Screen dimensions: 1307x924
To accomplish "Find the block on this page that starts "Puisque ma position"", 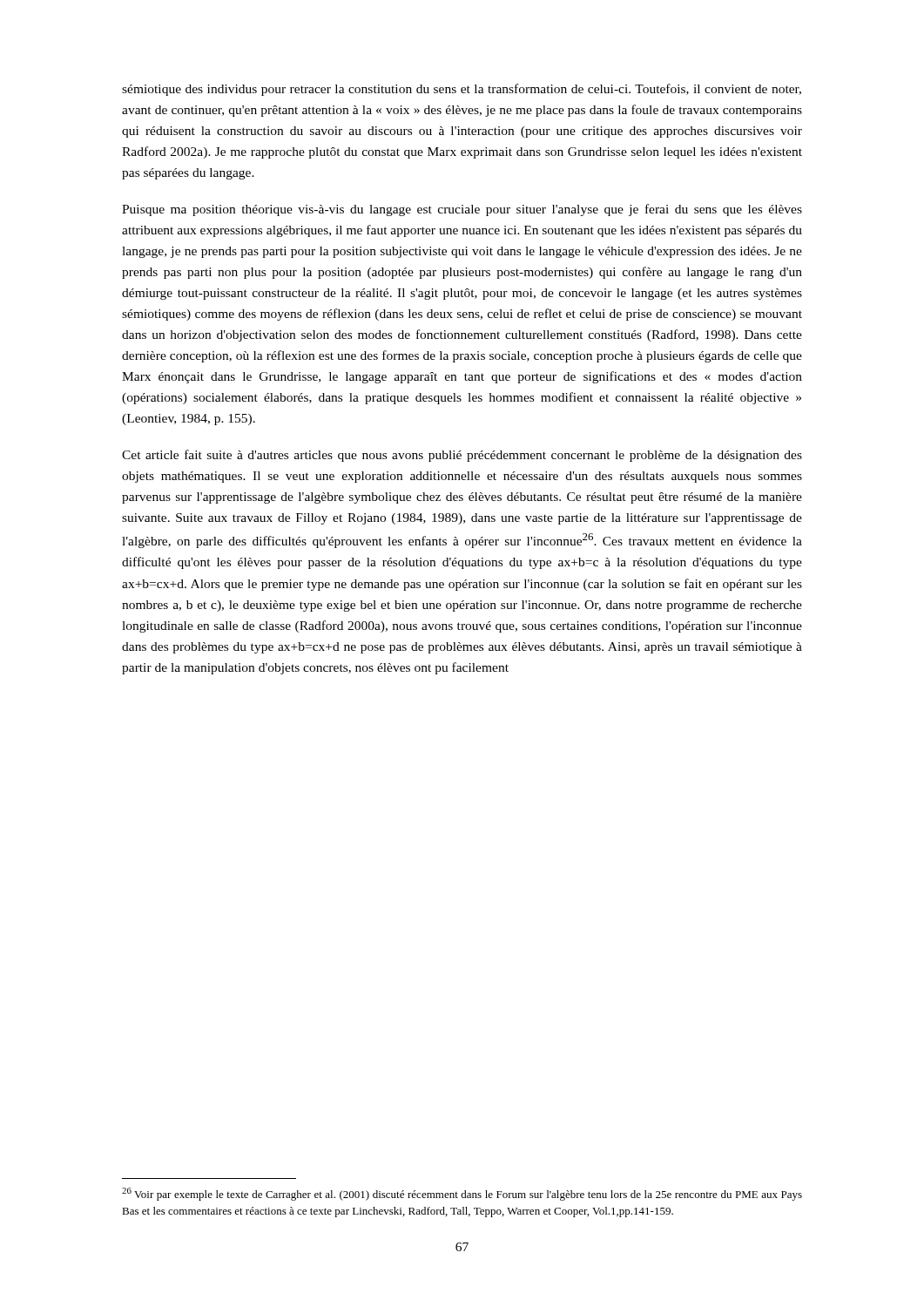I will [462, 313].
